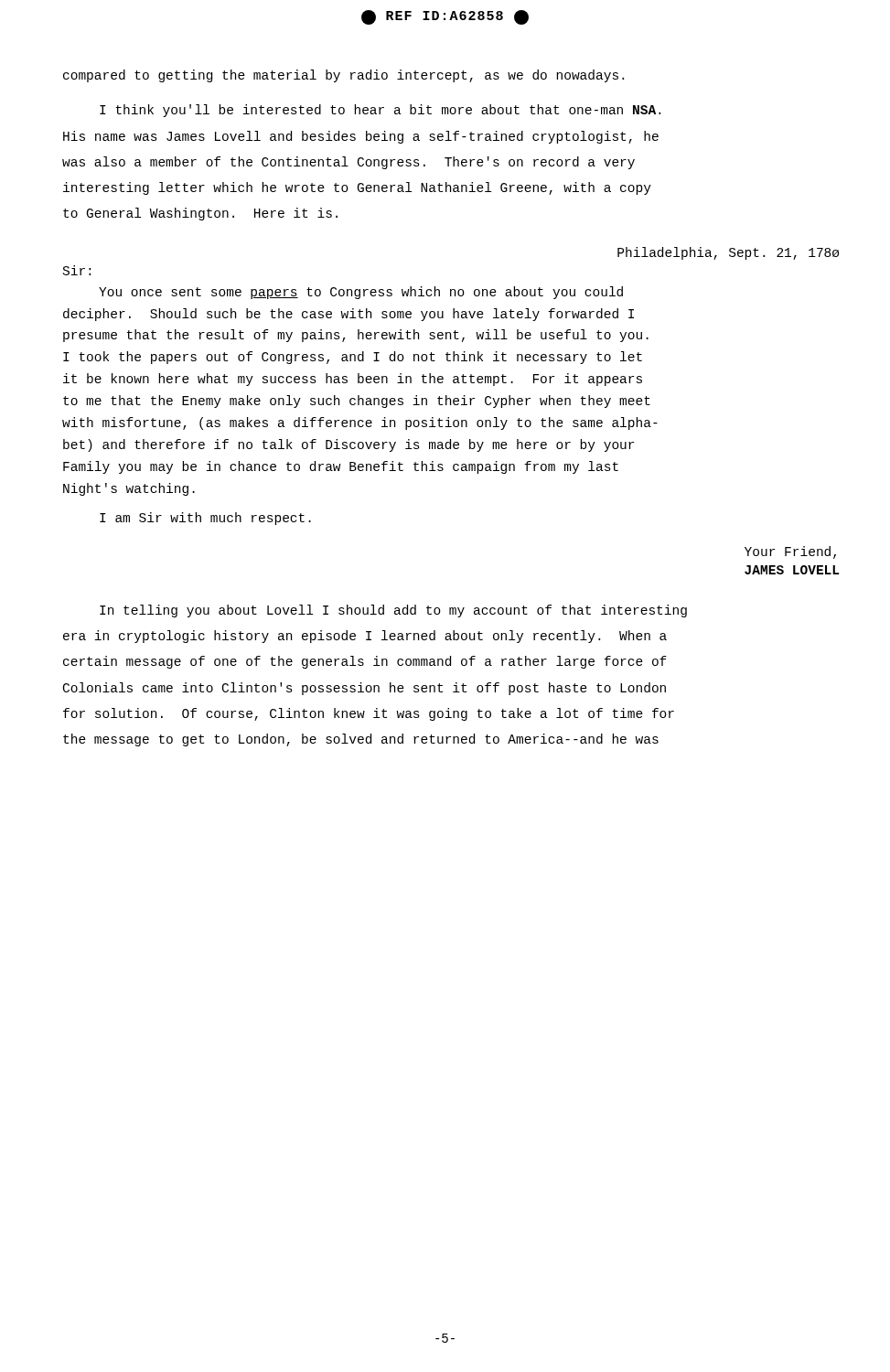Point to the passage starting "I think you'll be interested to hear a"
The width and height of the screenshot is (890, 1372).
click(x=451, y=163)
